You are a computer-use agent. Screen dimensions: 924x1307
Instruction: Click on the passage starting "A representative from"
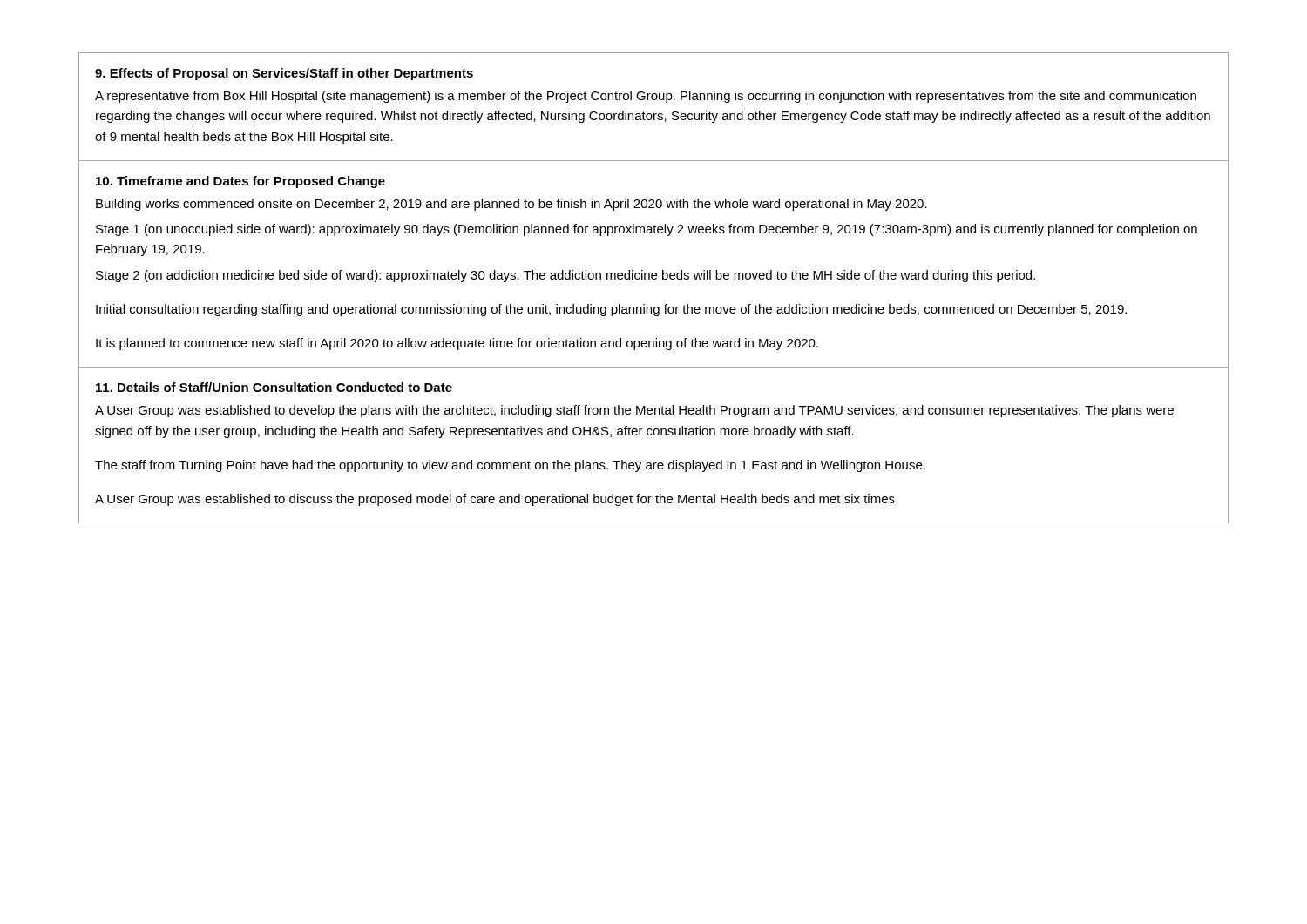click(653, 116)
